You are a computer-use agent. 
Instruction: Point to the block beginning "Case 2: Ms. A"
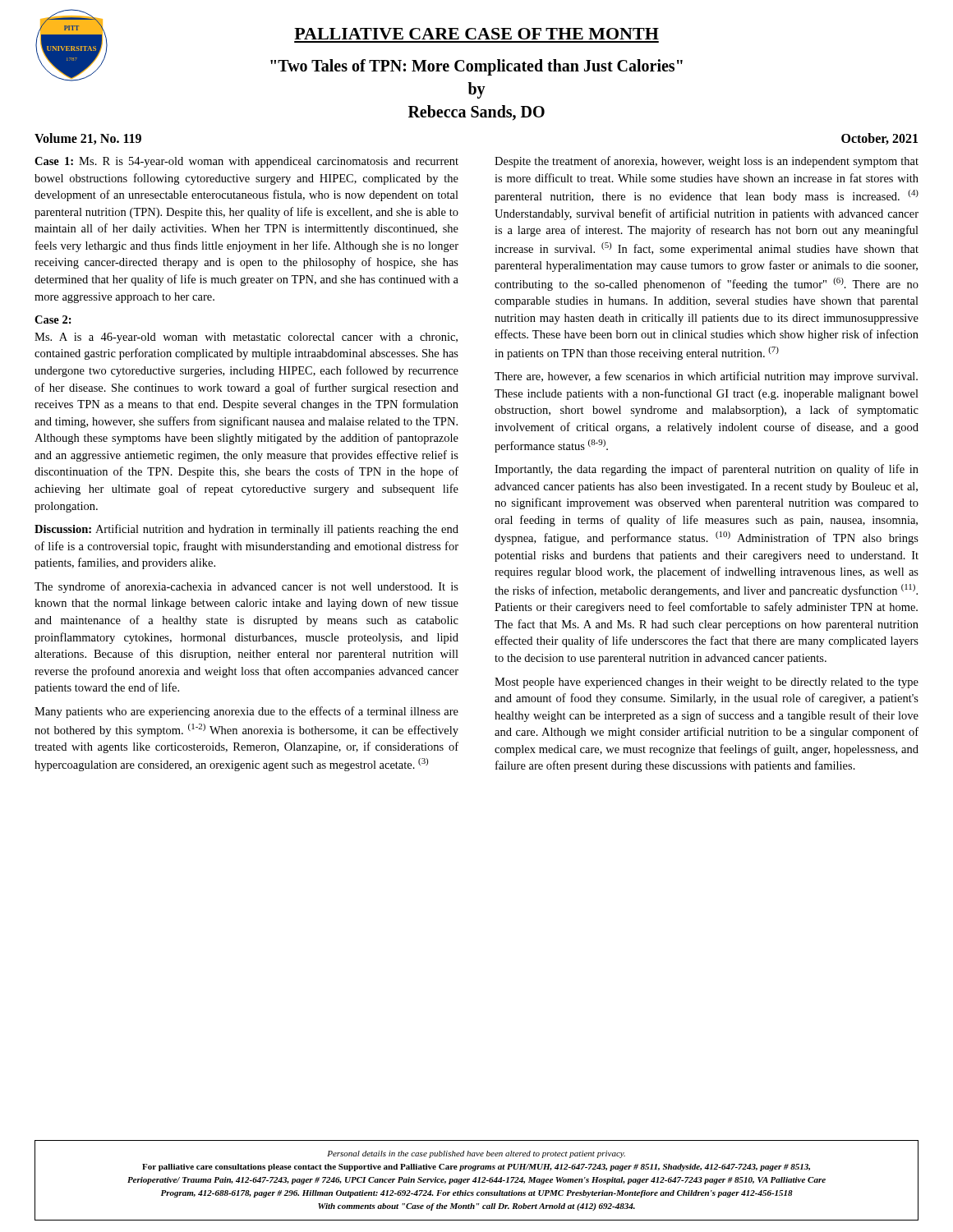pyautogui.click(x=246, y=413)
